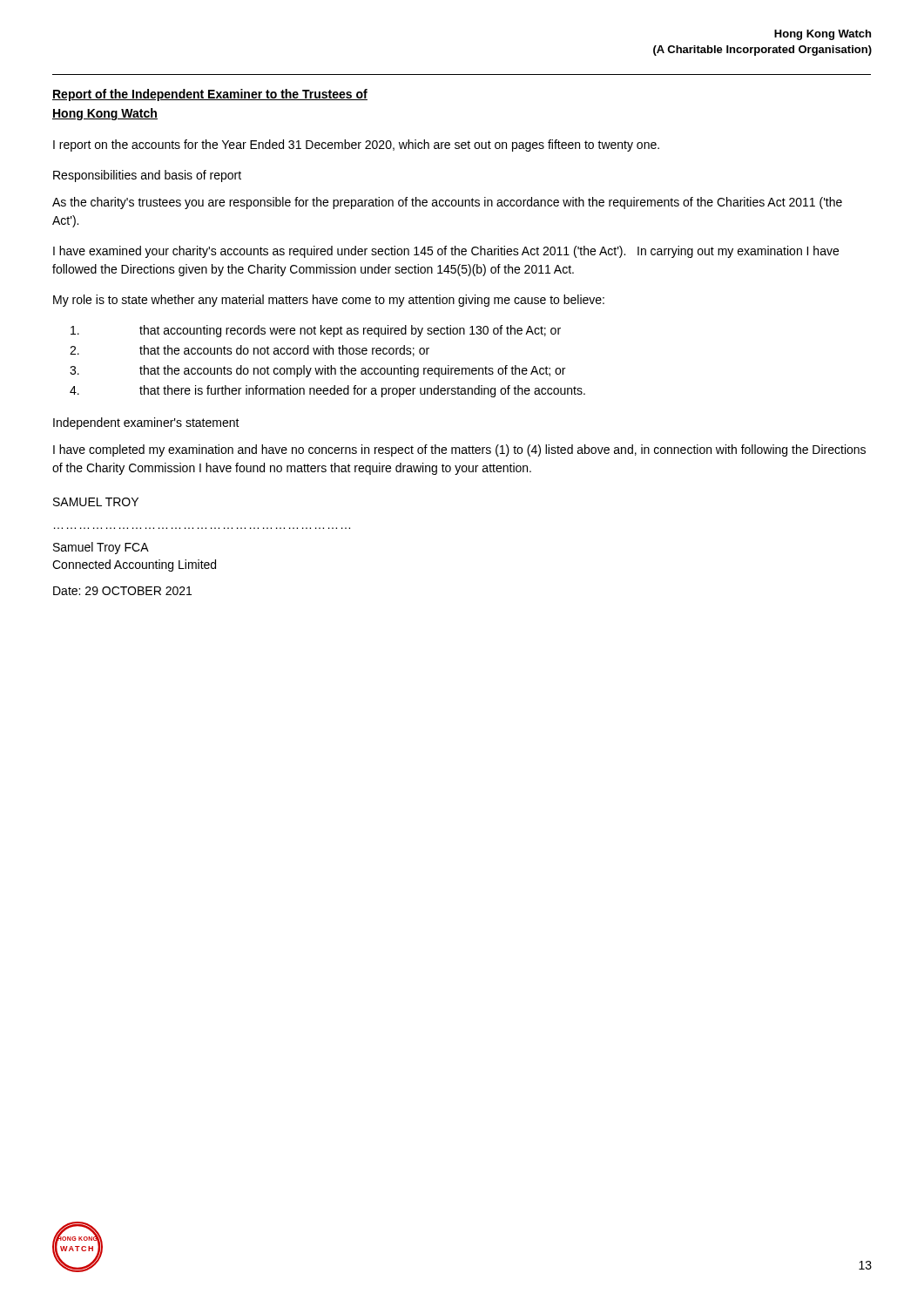924x1307 pixels.
Task: Select the text block starting "Responsibilities and basis of report"
Action: (147, 175)
